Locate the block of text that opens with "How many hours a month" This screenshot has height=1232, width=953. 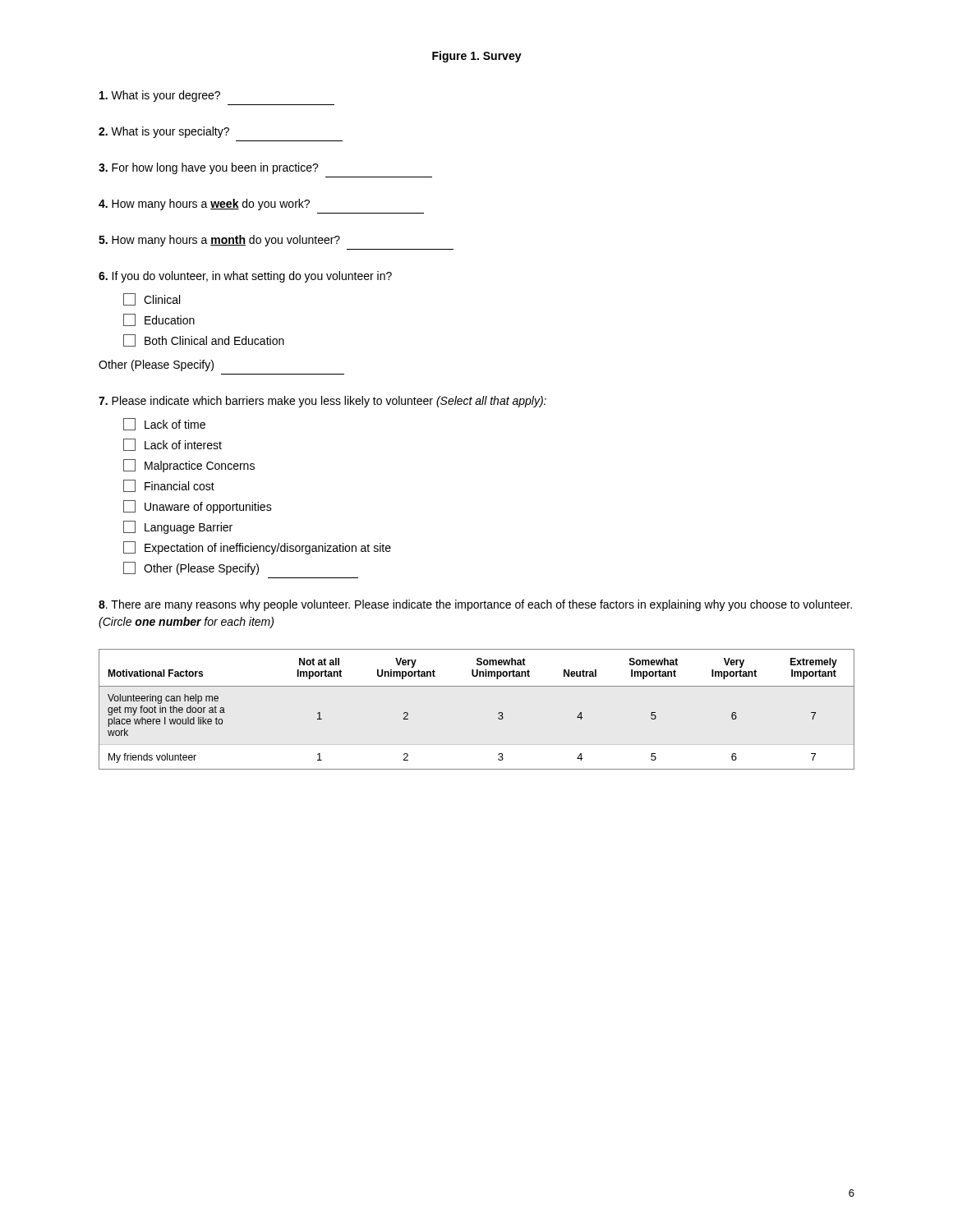pos(276,241)
